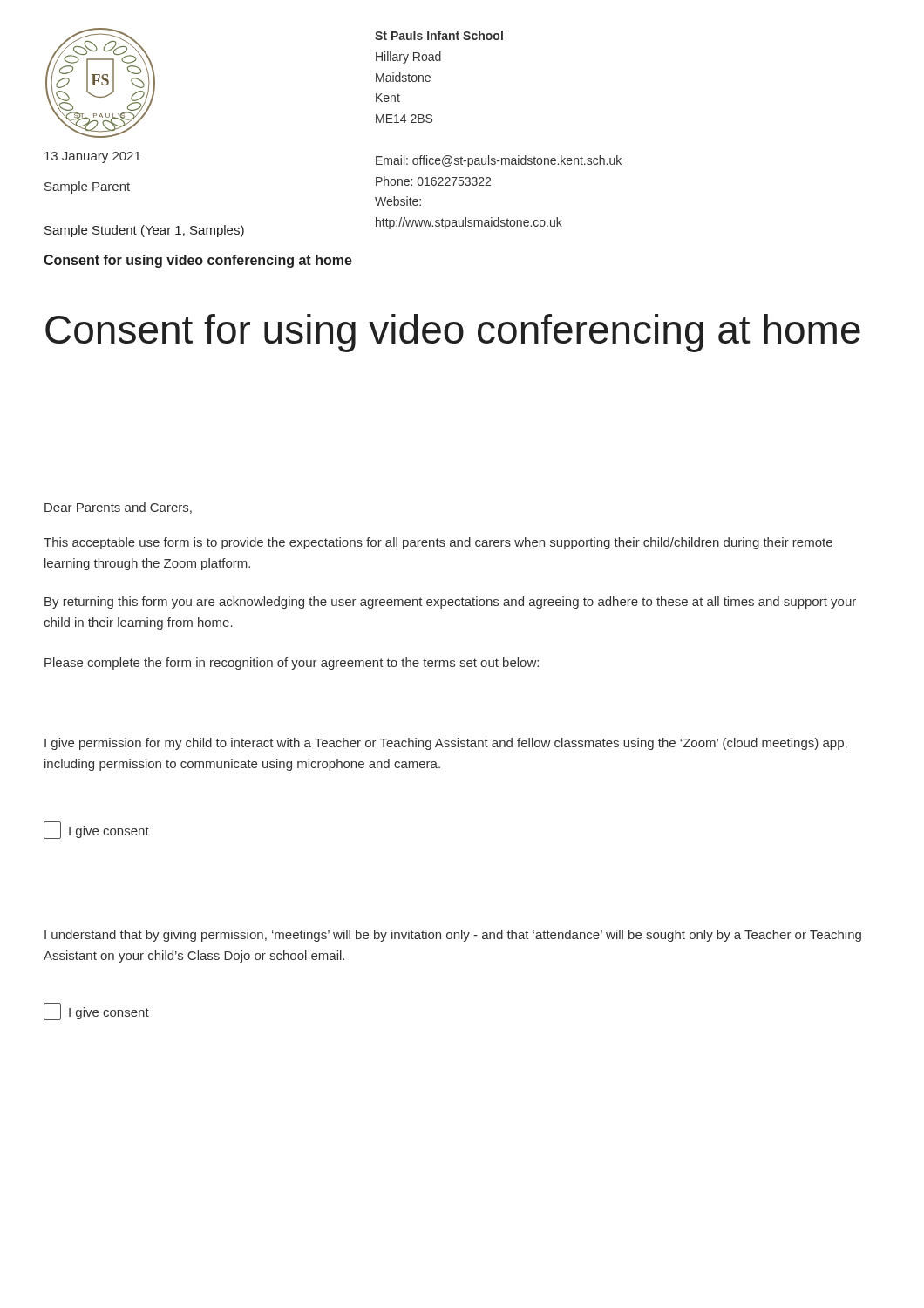Viewport: 924px width, 1308px height.
Task: Locate the text block containing "By returning this form you are acknowledging"
Action: (450, 612)
